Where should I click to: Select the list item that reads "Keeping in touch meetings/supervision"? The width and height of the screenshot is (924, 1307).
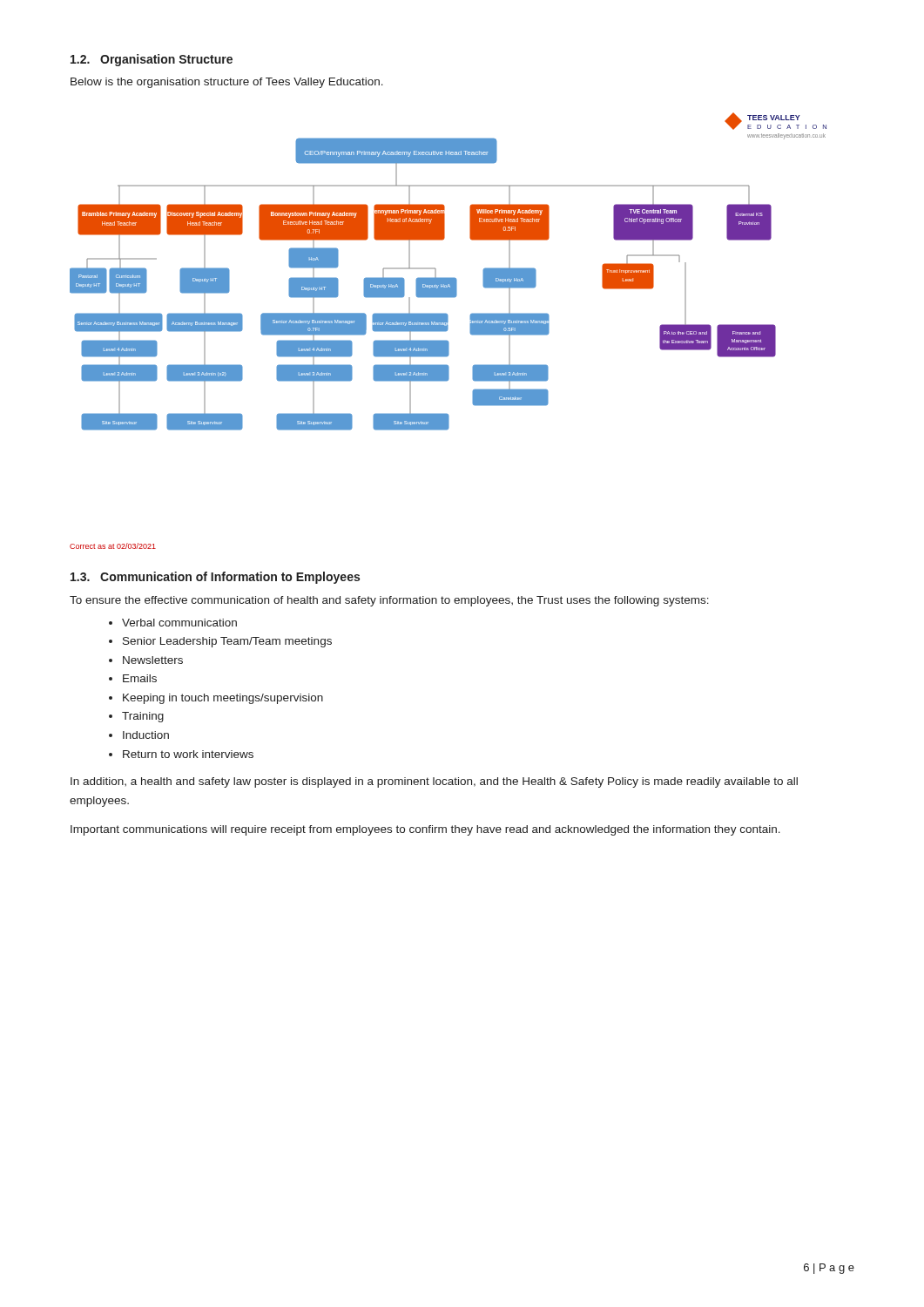coord(223,697)
